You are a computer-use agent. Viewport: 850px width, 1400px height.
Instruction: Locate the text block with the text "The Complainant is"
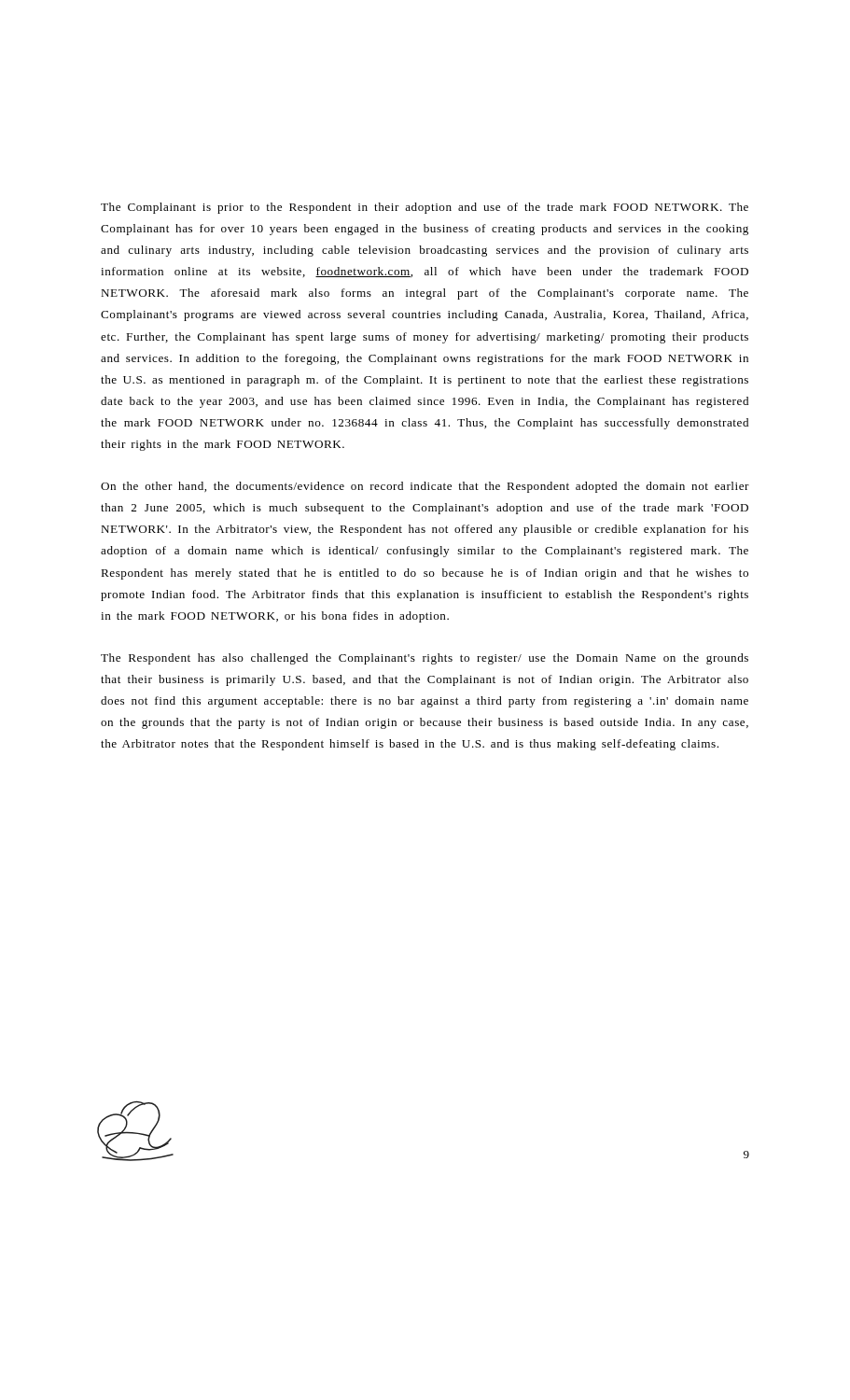[425, 325]
